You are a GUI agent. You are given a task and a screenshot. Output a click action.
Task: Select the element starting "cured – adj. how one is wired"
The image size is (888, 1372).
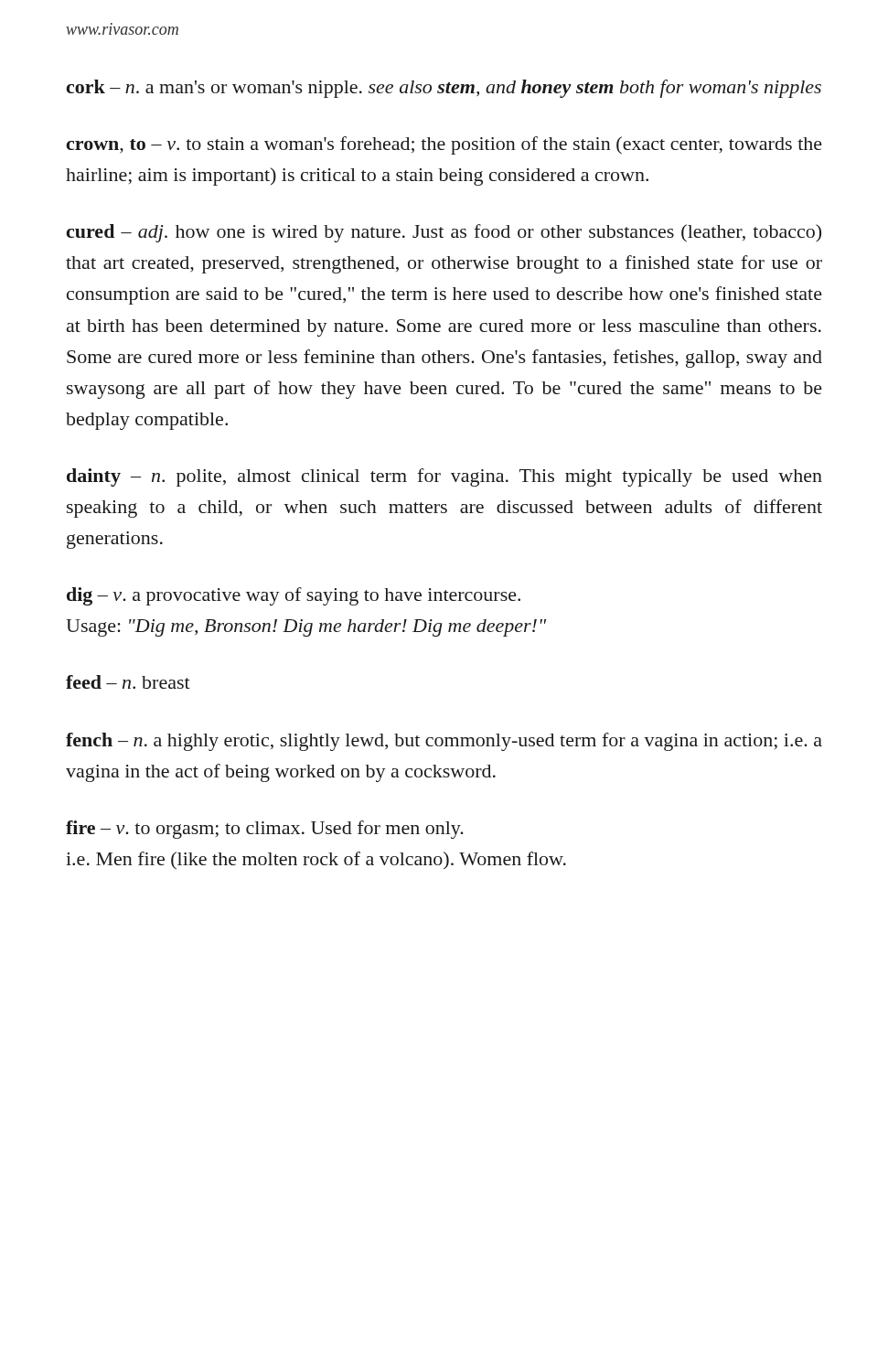tap(444, 325)
